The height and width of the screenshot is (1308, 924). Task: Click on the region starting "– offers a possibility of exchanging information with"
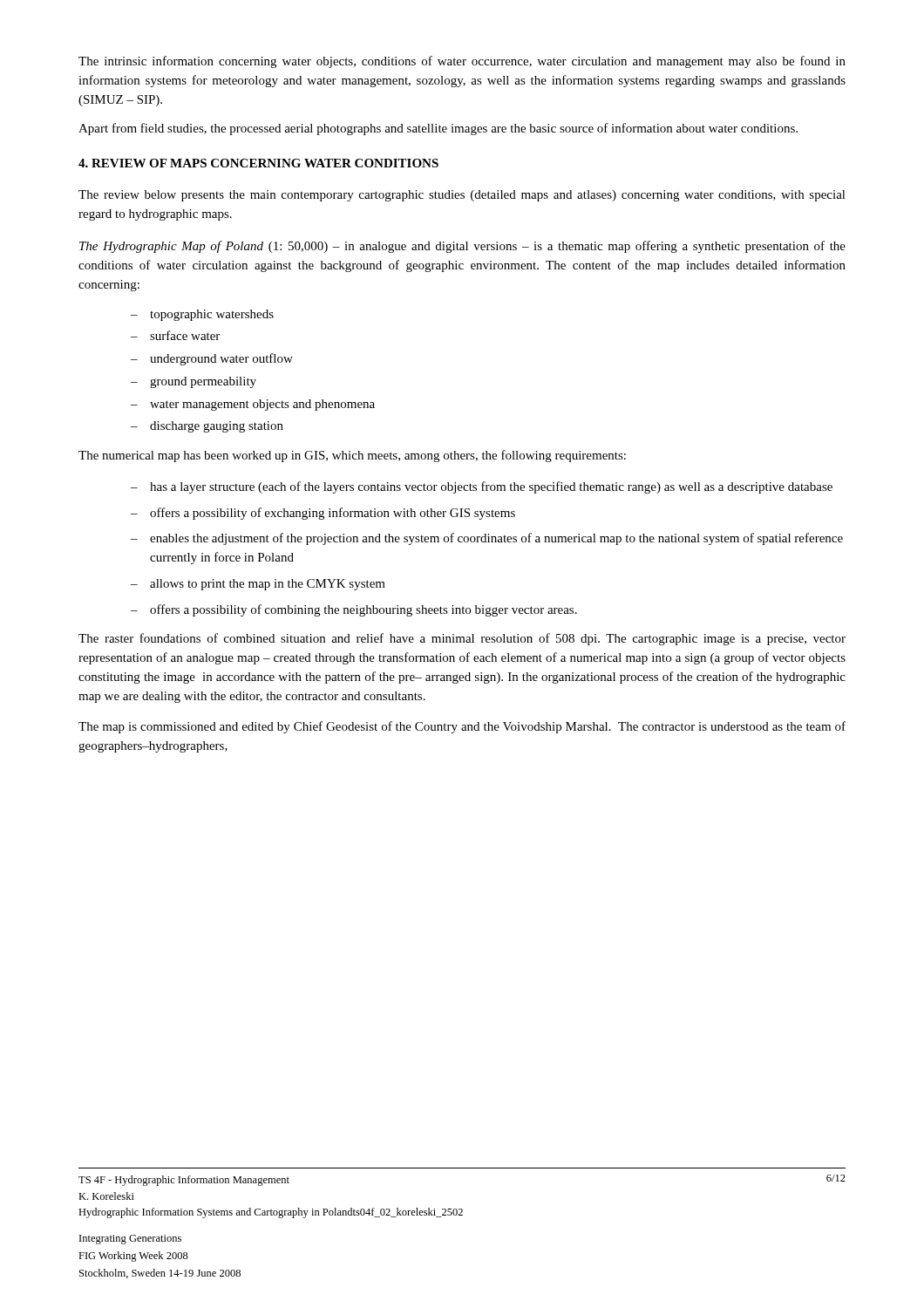(323, 513)
